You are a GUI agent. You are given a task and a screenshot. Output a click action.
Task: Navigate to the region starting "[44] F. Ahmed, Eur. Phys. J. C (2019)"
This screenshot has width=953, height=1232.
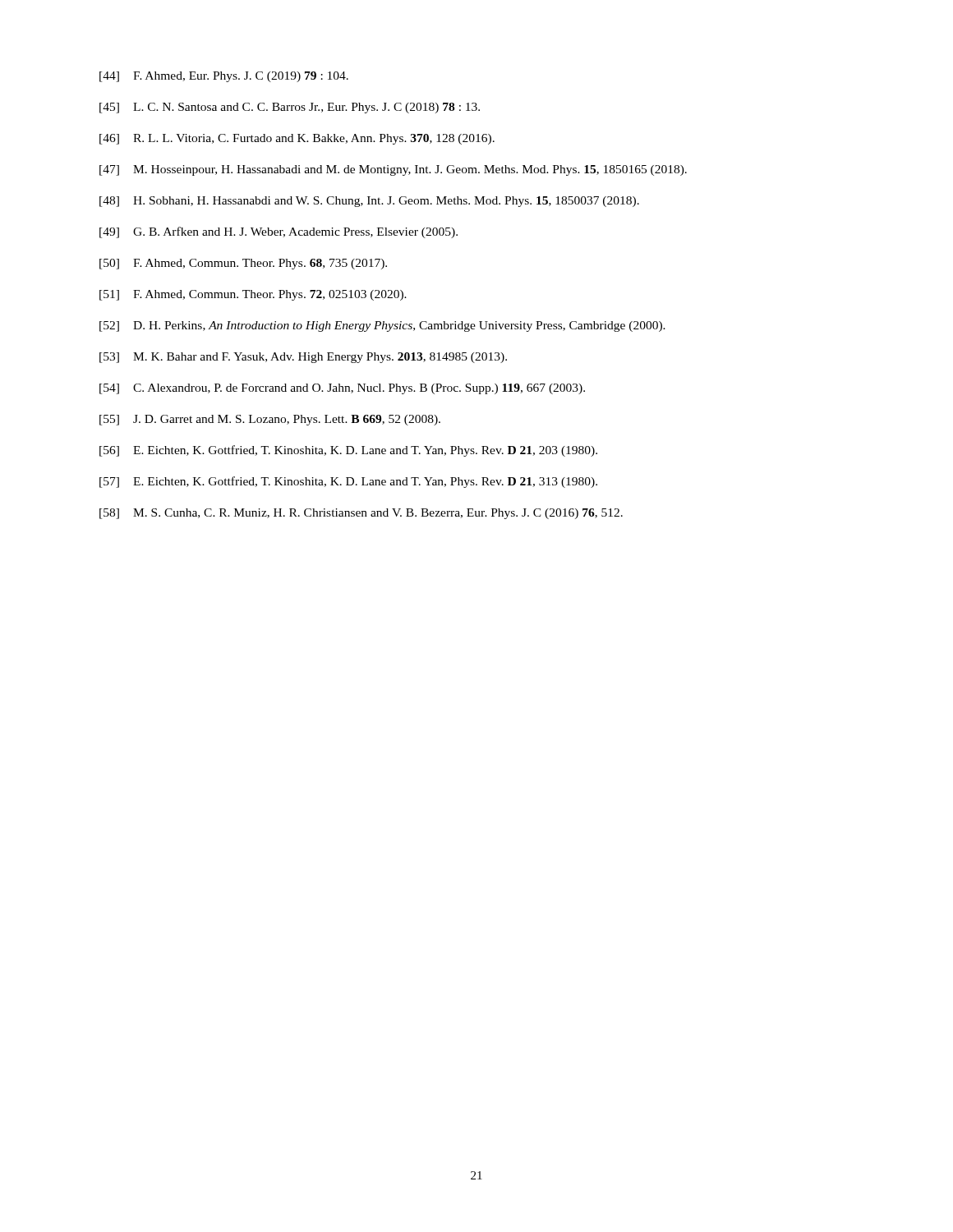coord(224,77)
